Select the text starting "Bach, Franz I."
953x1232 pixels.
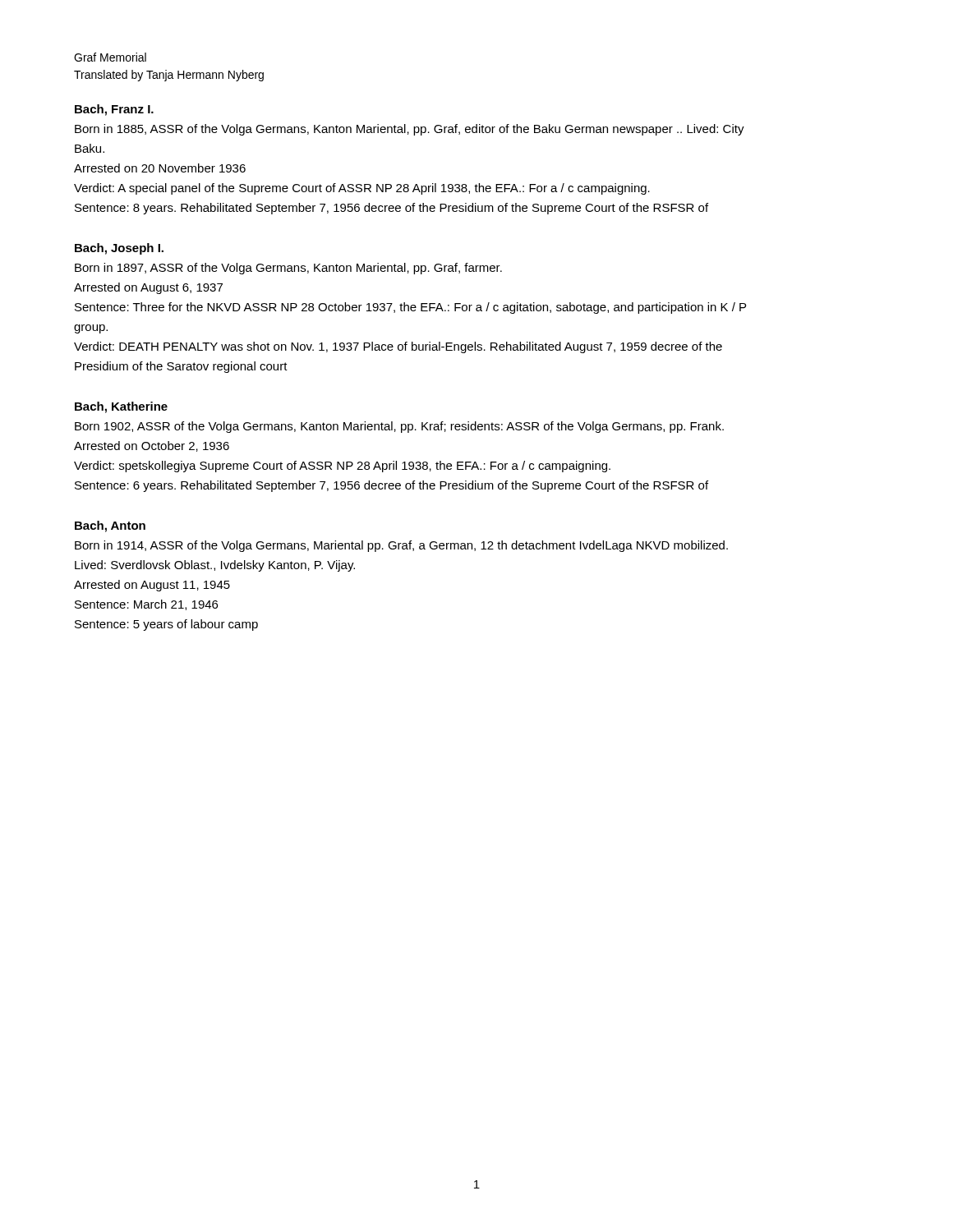[x=114, y=109]
